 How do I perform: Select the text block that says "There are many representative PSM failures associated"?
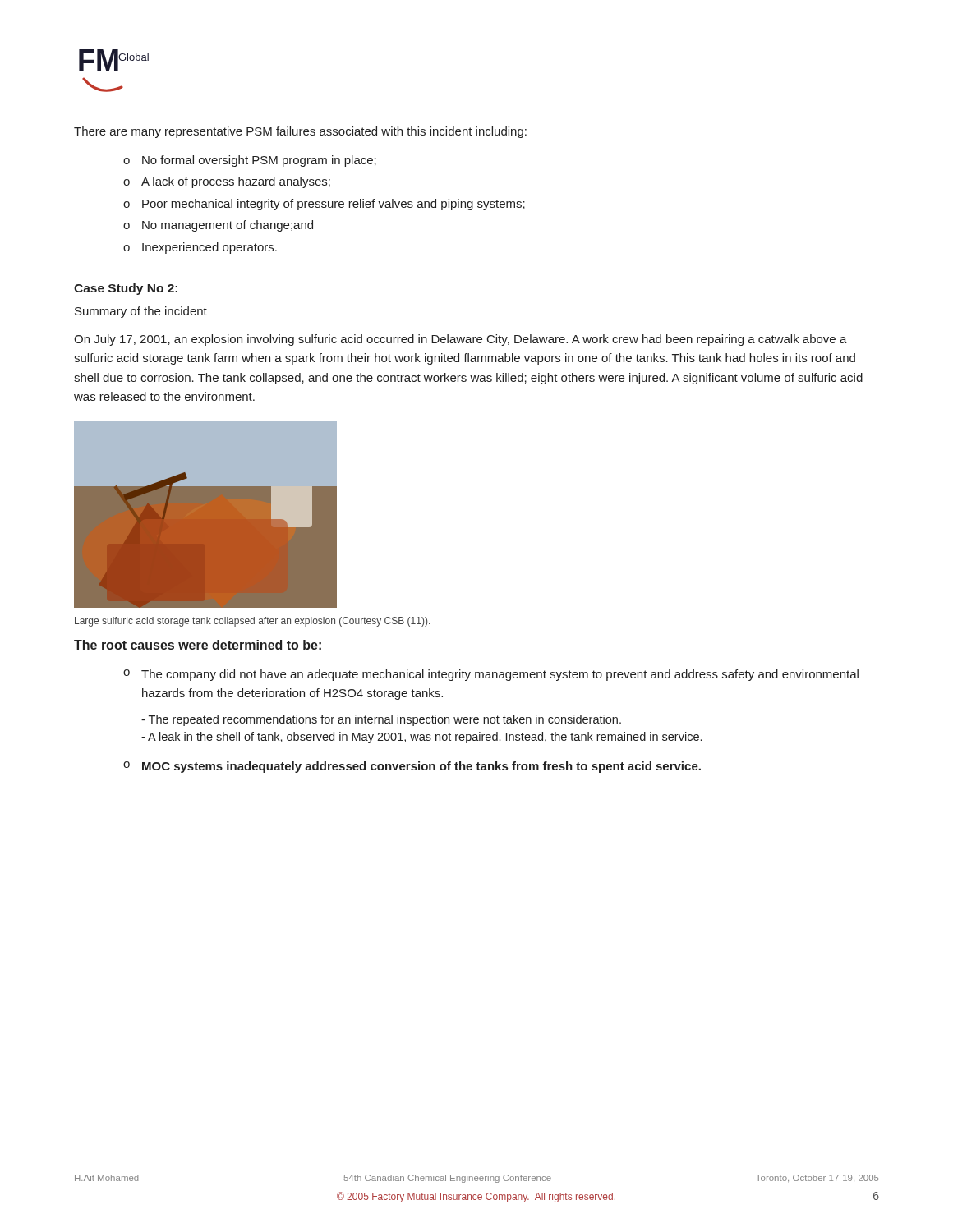(301, 131)
